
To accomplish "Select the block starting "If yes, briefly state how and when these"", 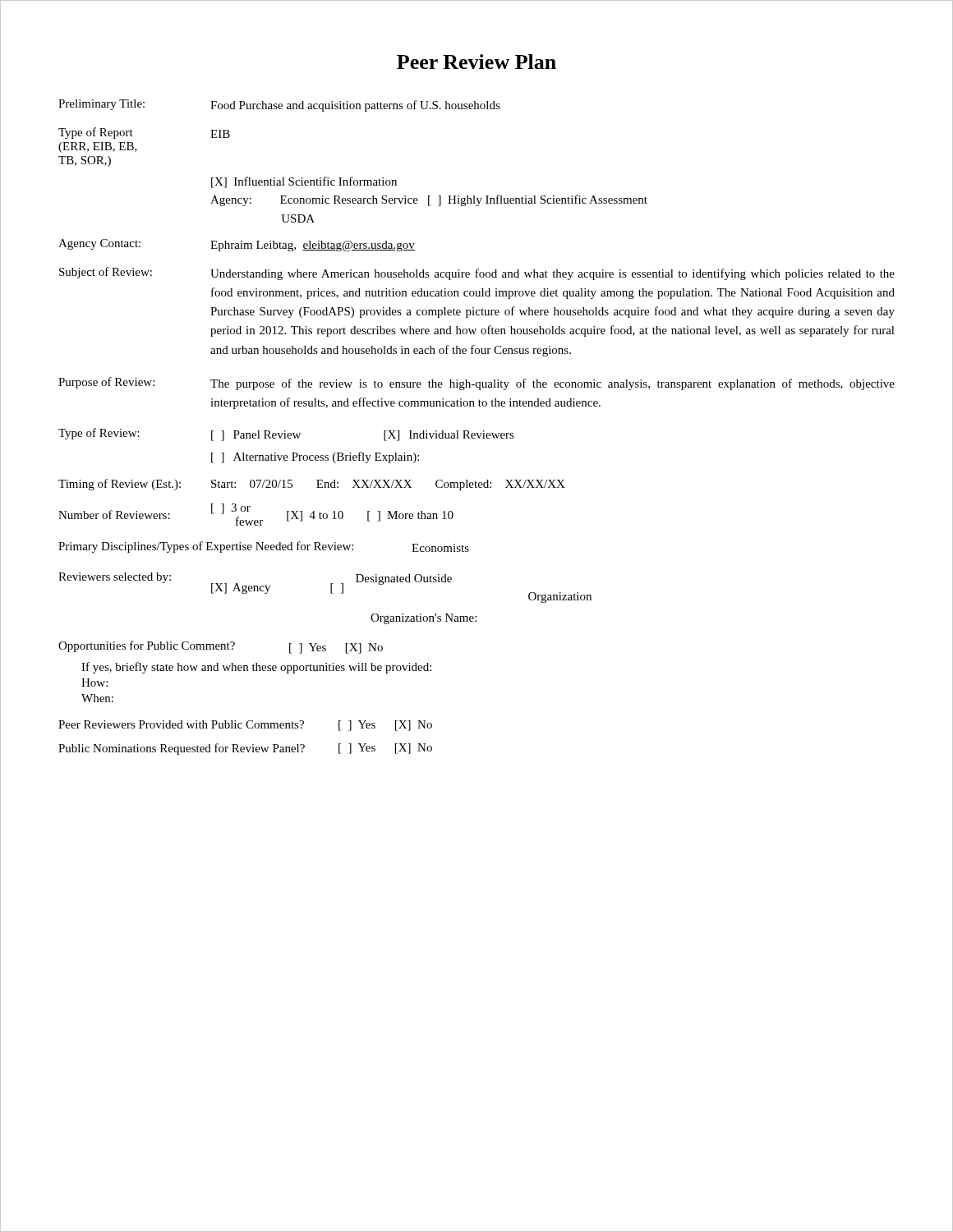I will pos(257,667).
